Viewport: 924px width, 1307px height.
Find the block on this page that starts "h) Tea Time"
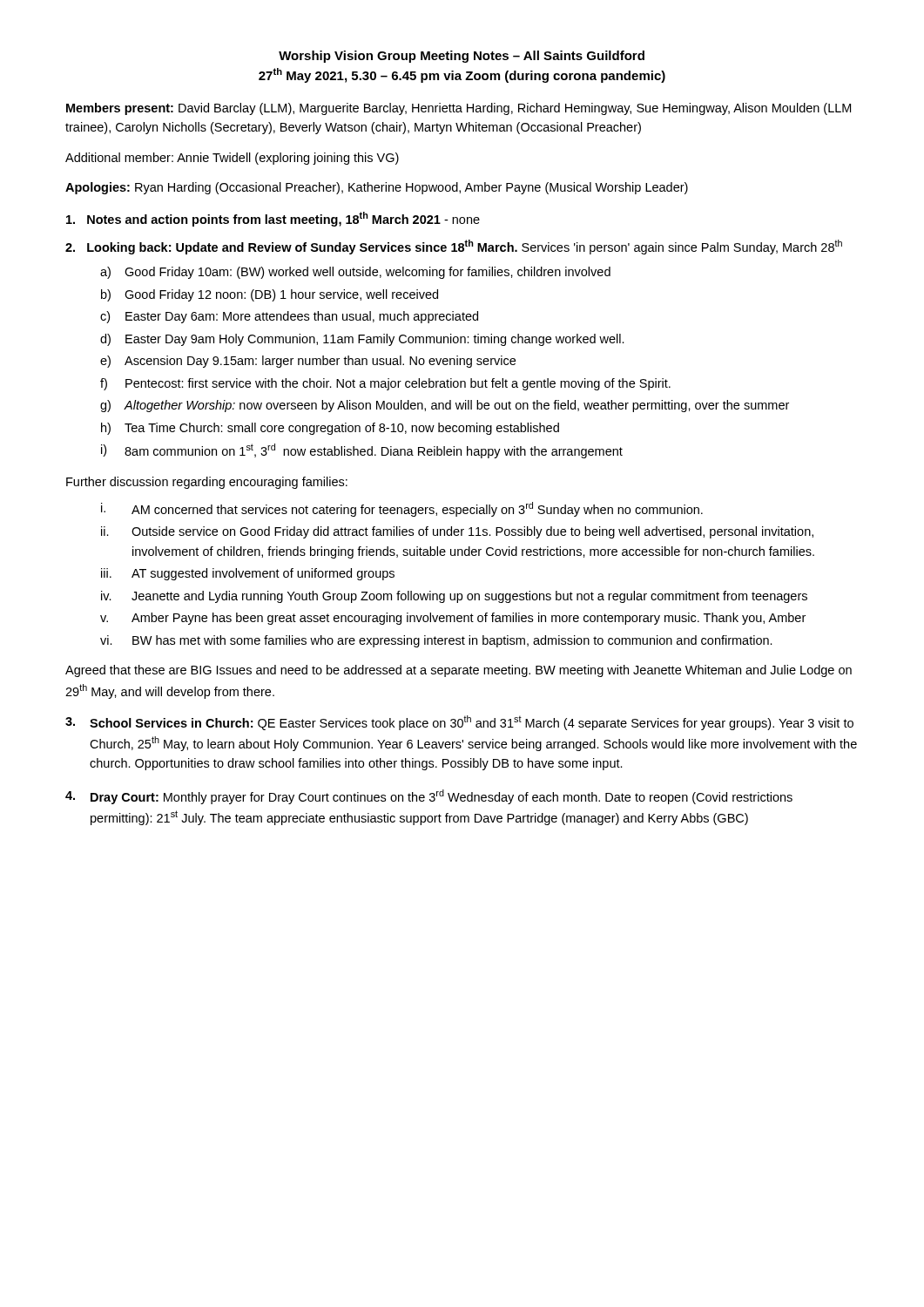[330, 428]
